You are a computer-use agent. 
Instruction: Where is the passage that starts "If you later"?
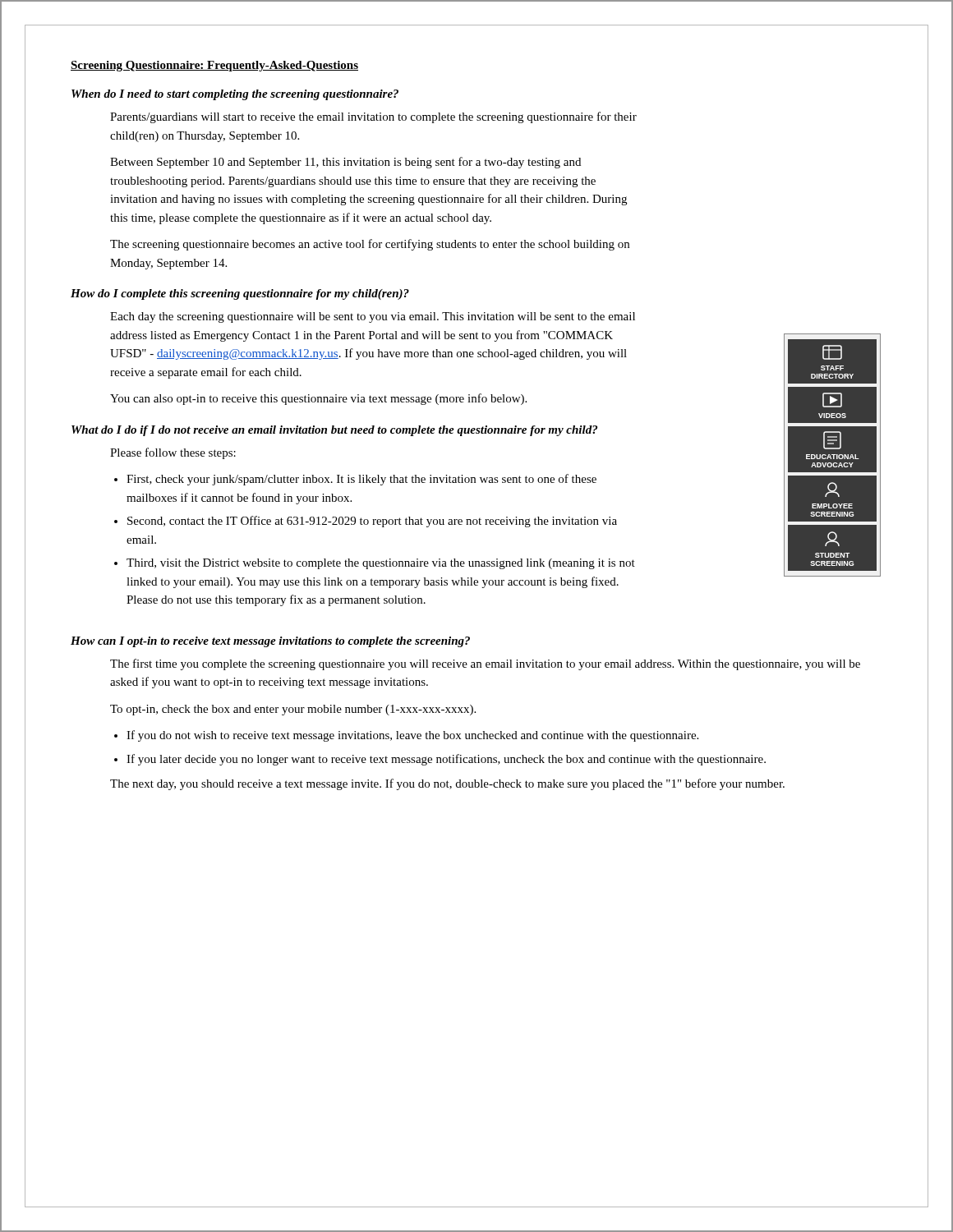(446, 758)
